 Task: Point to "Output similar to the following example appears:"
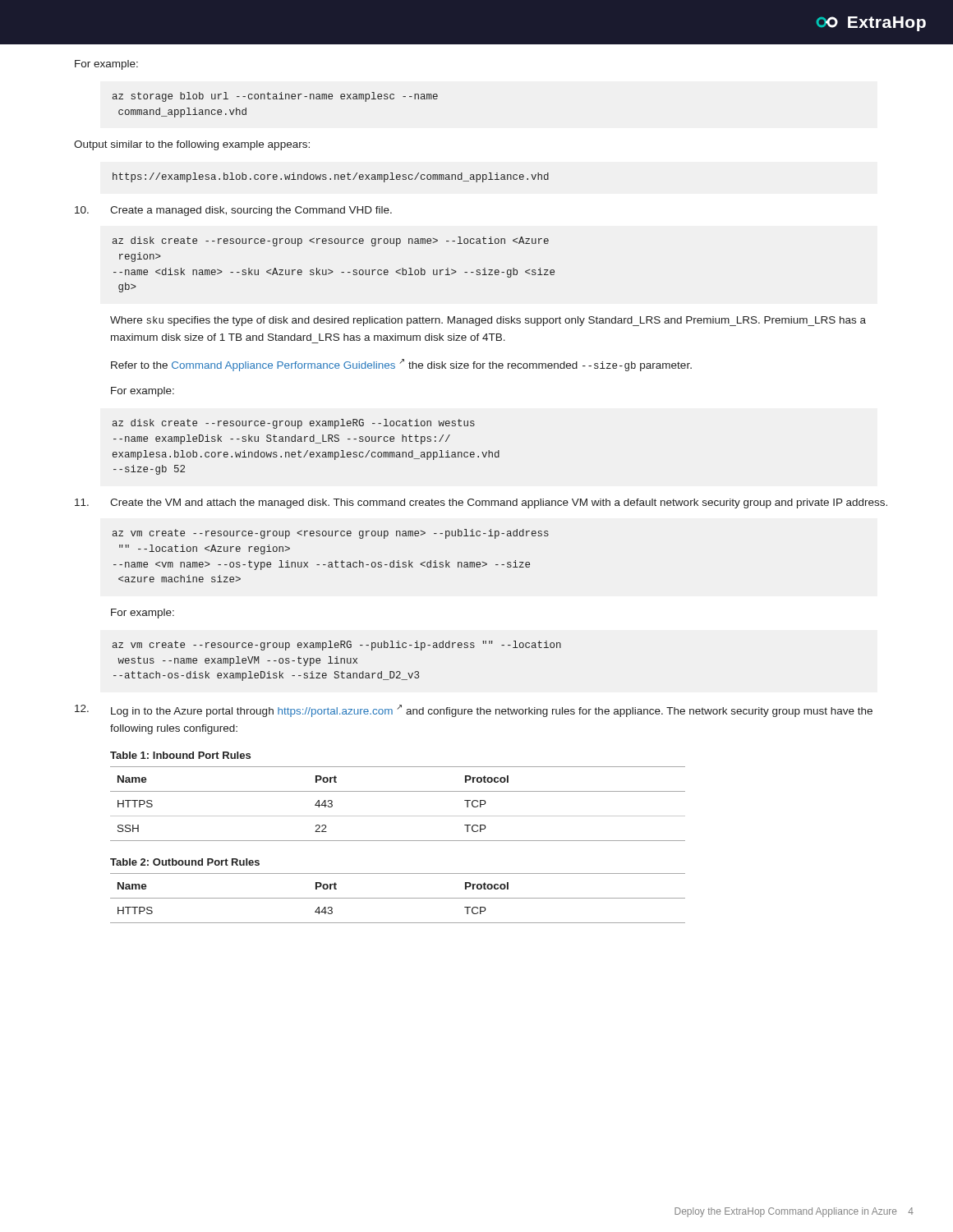coord(192,145)
